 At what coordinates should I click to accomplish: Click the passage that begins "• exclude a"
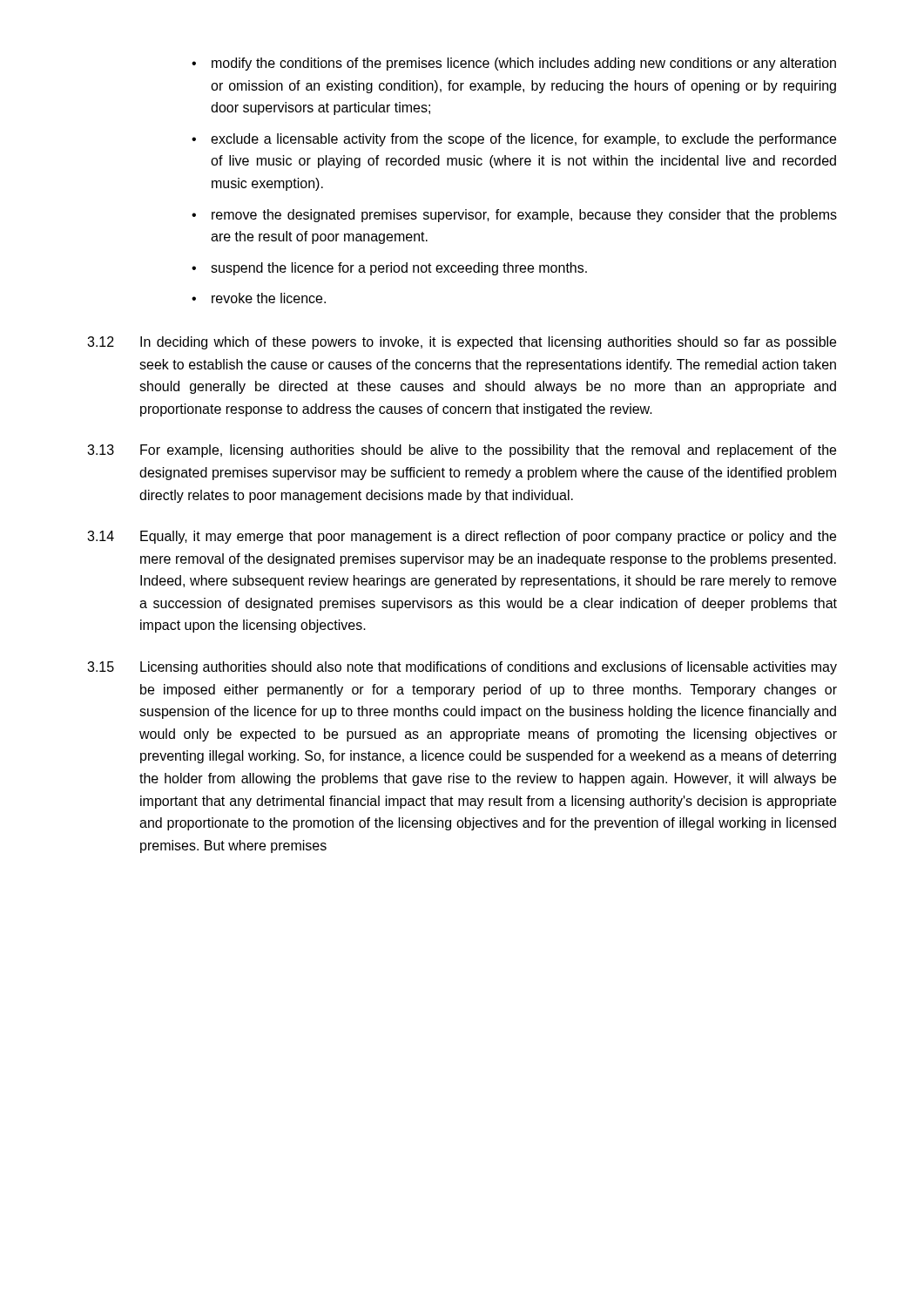(x=514, y=161)
